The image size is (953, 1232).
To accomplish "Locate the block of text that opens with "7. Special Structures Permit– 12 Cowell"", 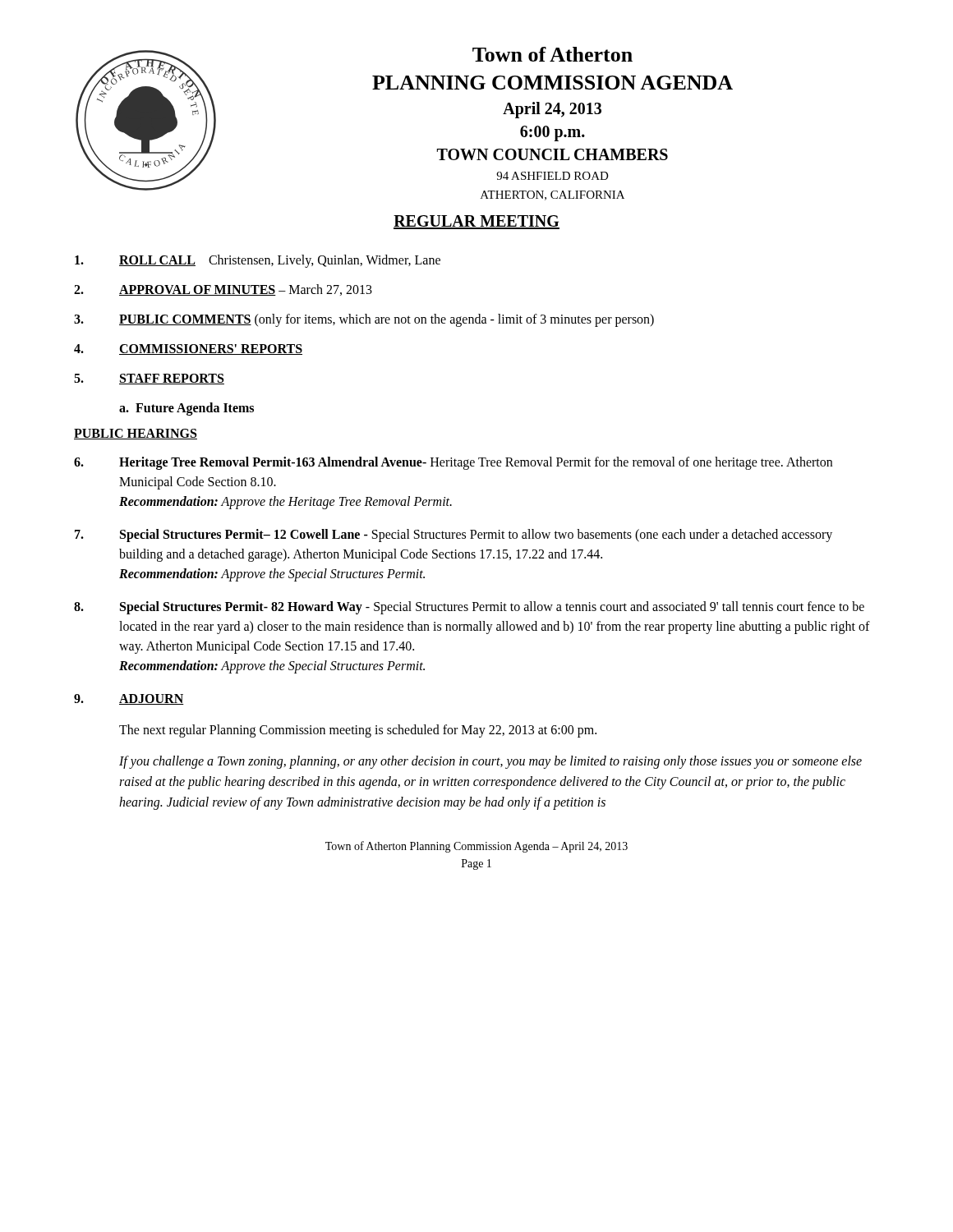I will pyautogui.click(x=476, y=554).
